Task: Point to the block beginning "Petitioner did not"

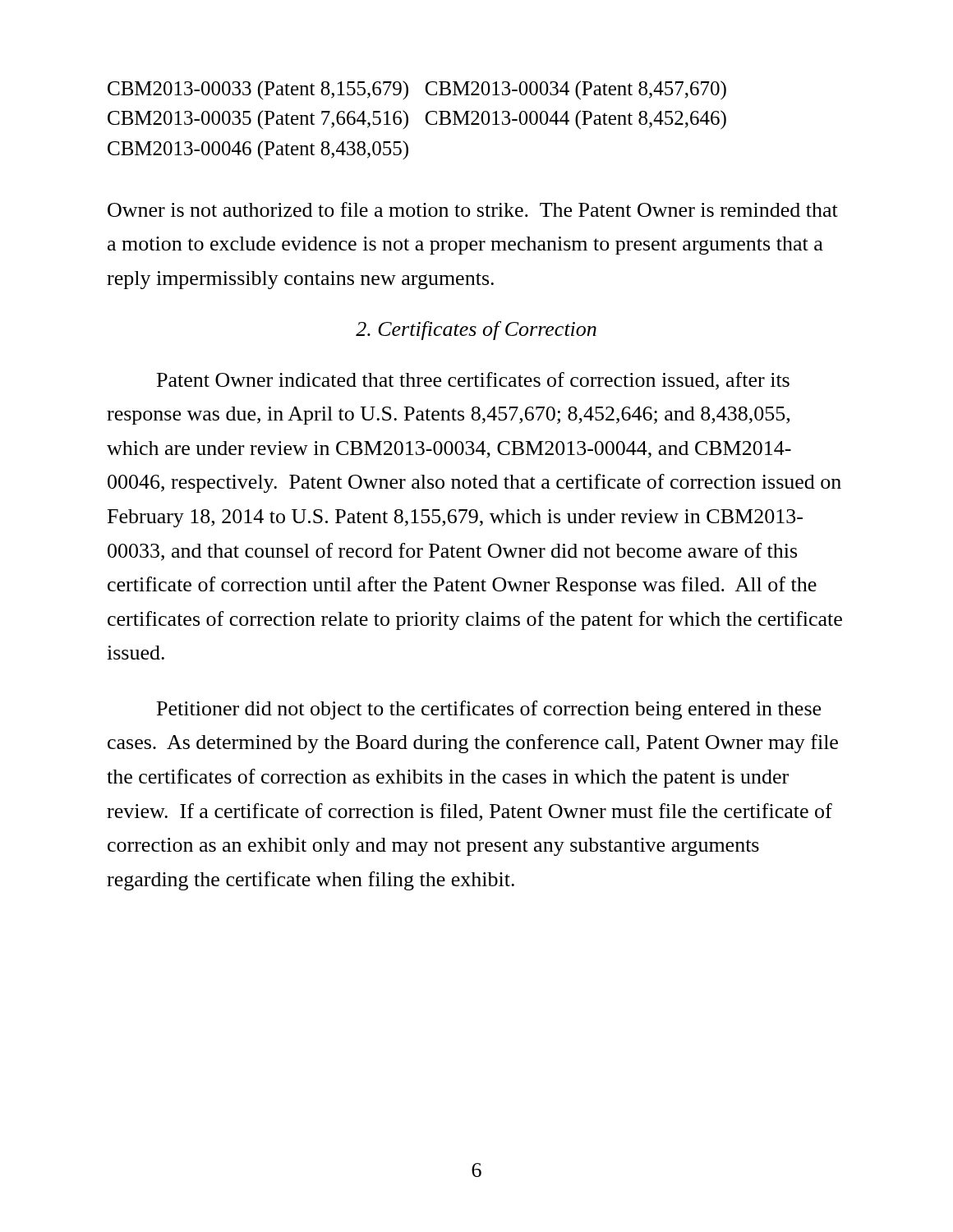Action: [473, 794]
